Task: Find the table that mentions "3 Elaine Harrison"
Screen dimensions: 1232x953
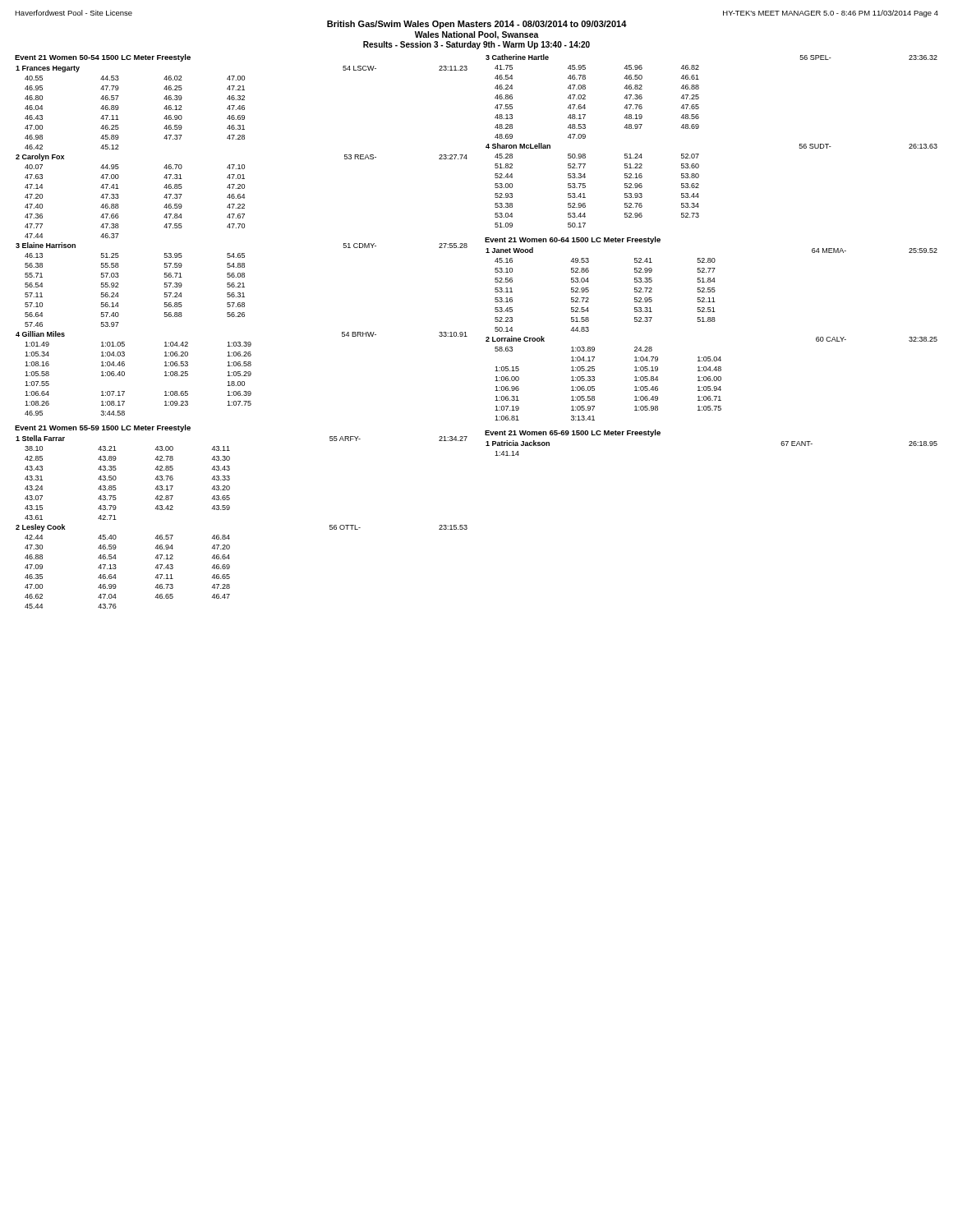Action: [242, 241]
